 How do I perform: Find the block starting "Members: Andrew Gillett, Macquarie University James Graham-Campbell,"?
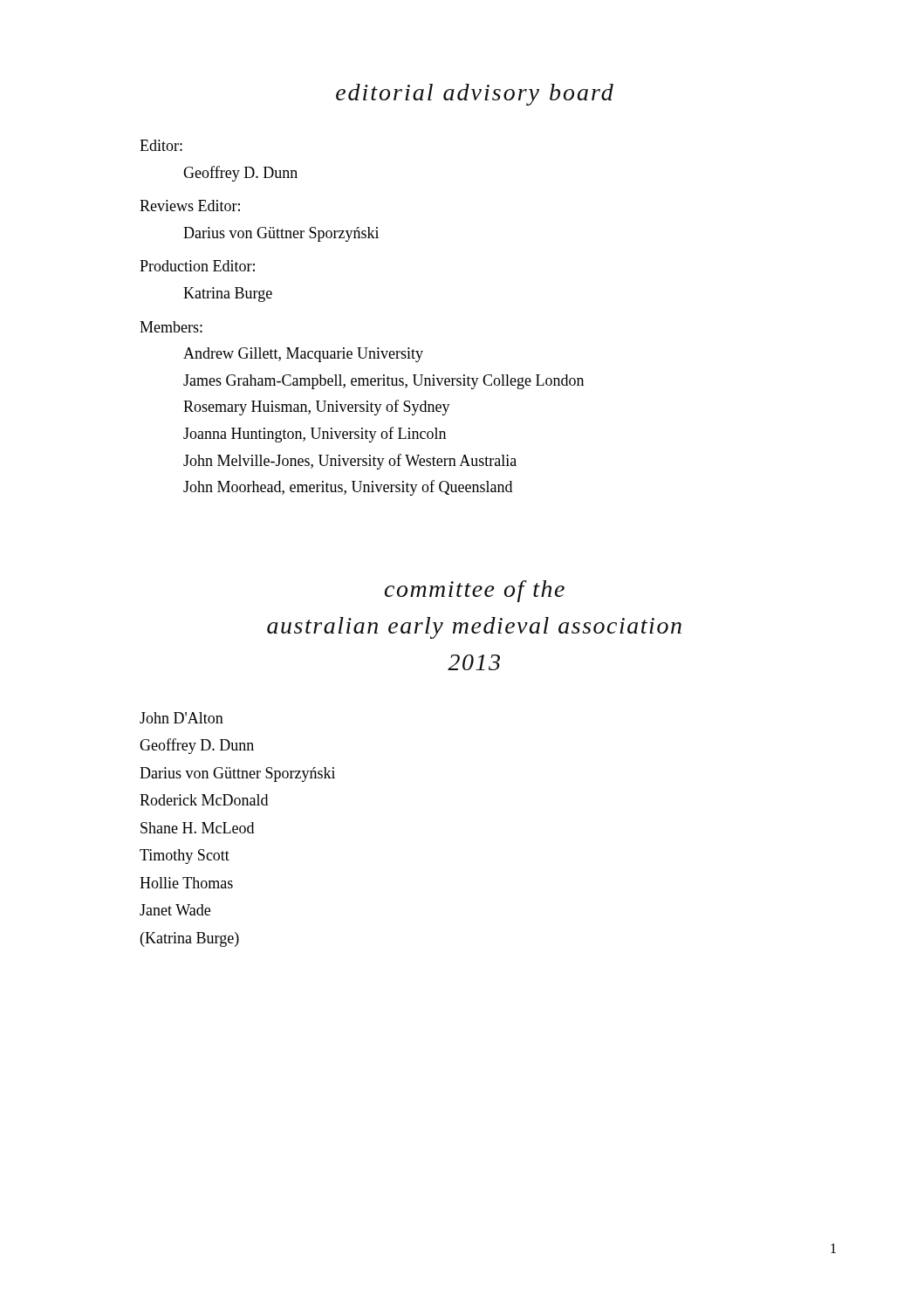[x=171, y=327]
